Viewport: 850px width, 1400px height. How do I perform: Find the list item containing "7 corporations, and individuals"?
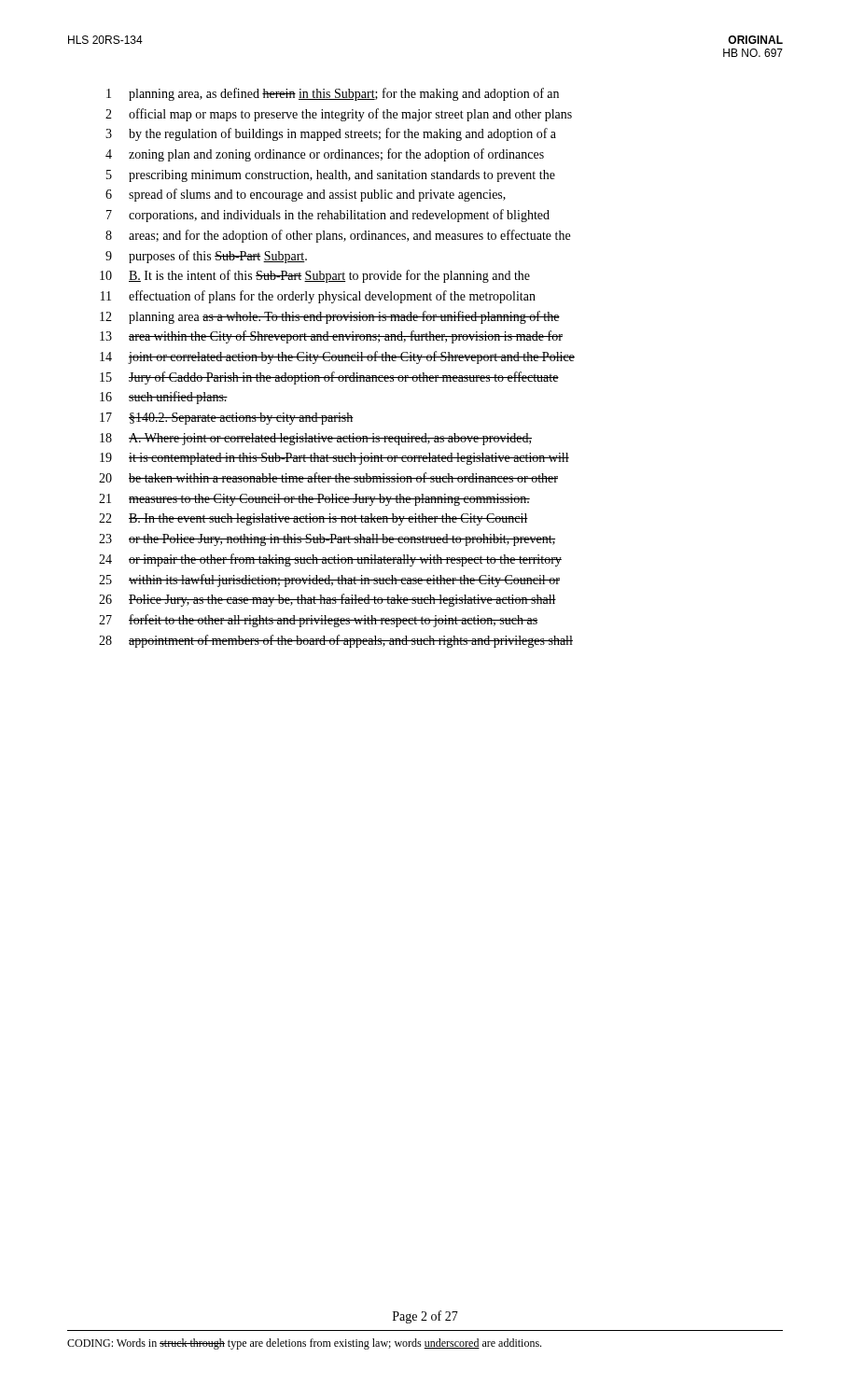coord(425,216)
